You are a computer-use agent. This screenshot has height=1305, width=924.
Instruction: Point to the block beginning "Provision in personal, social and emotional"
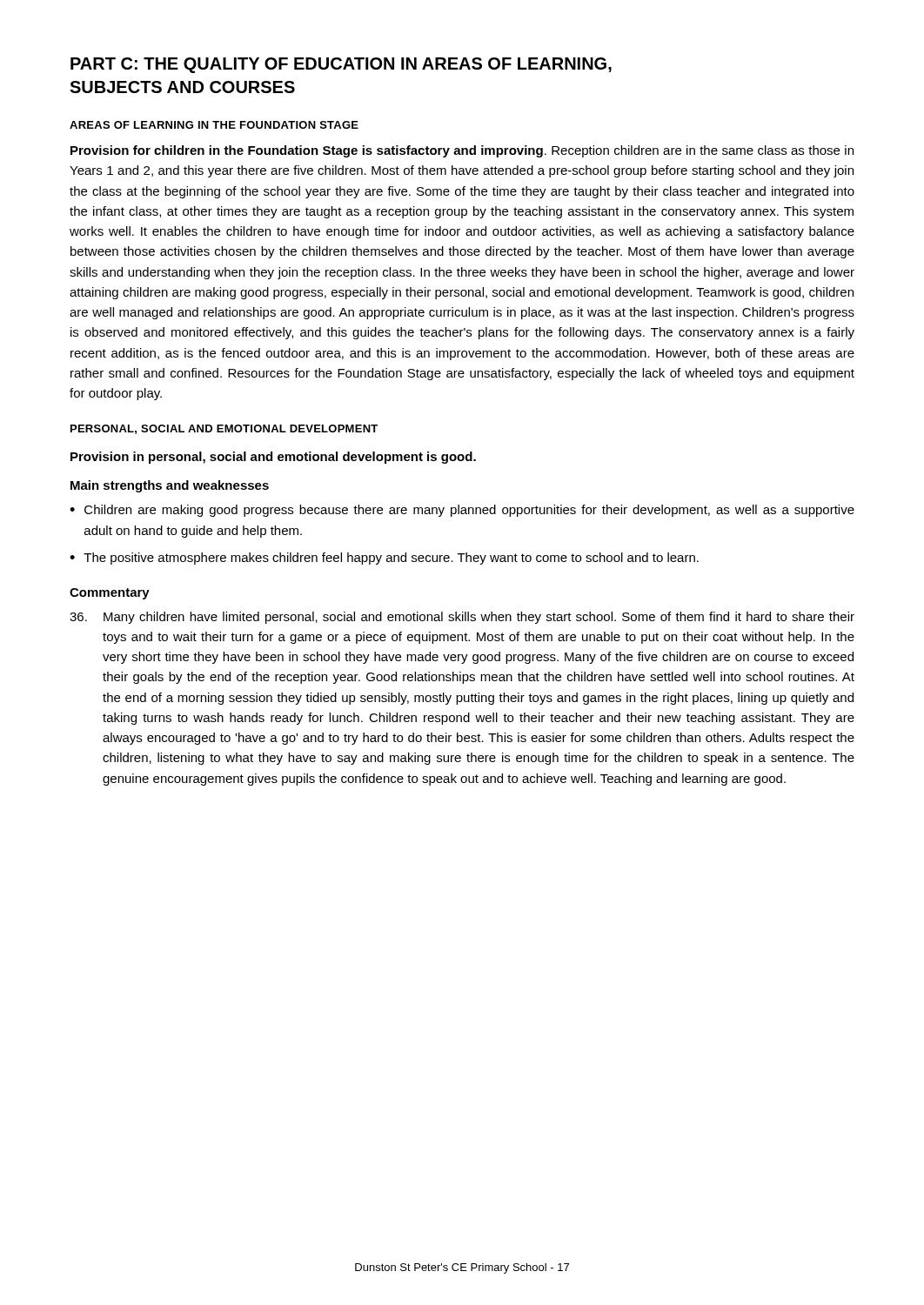[x=273, y=457]
